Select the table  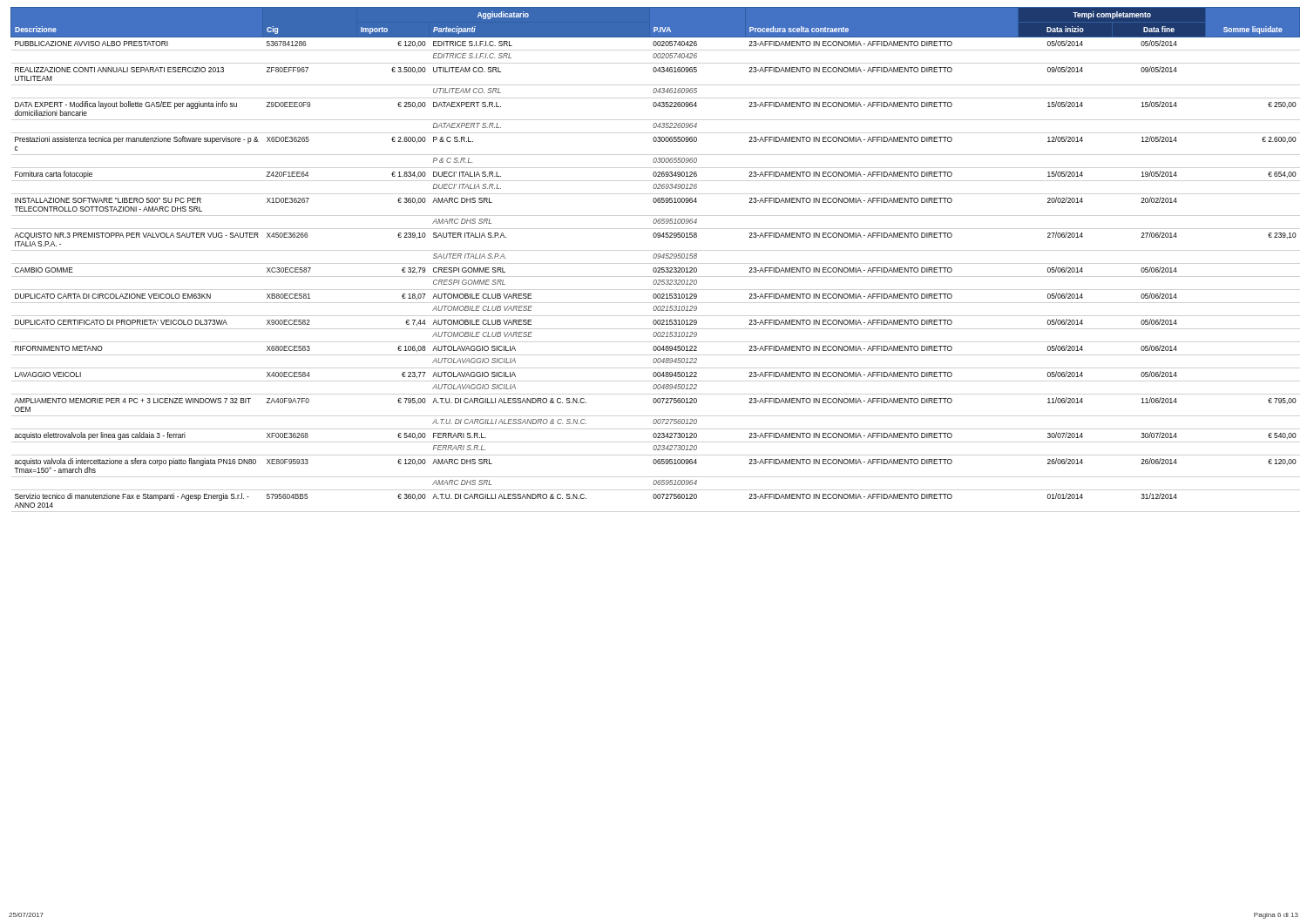(654, 260)
